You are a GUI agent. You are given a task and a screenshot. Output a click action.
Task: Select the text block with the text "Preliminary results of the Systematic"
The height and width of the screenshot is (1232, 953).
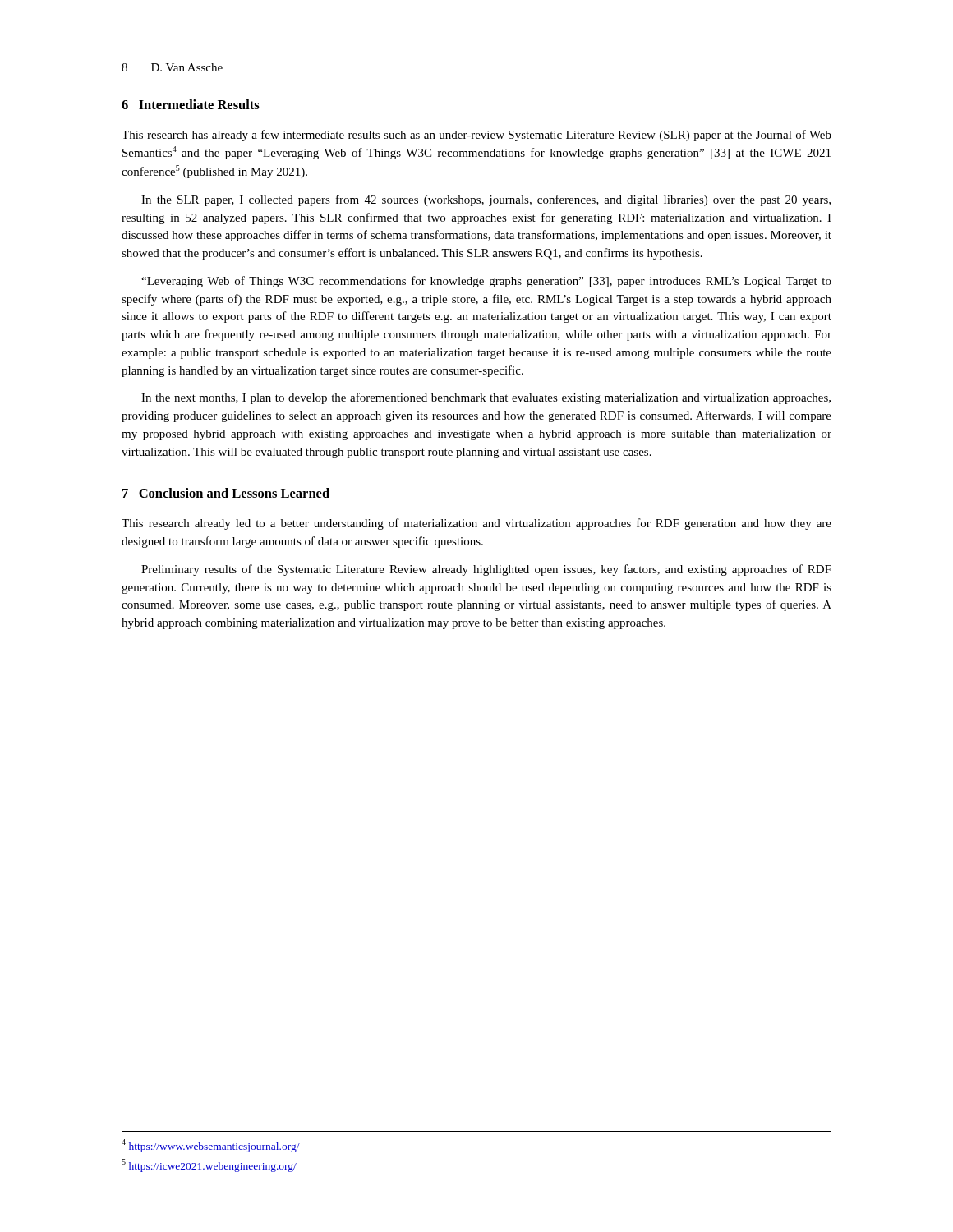[x=476, y=597]
